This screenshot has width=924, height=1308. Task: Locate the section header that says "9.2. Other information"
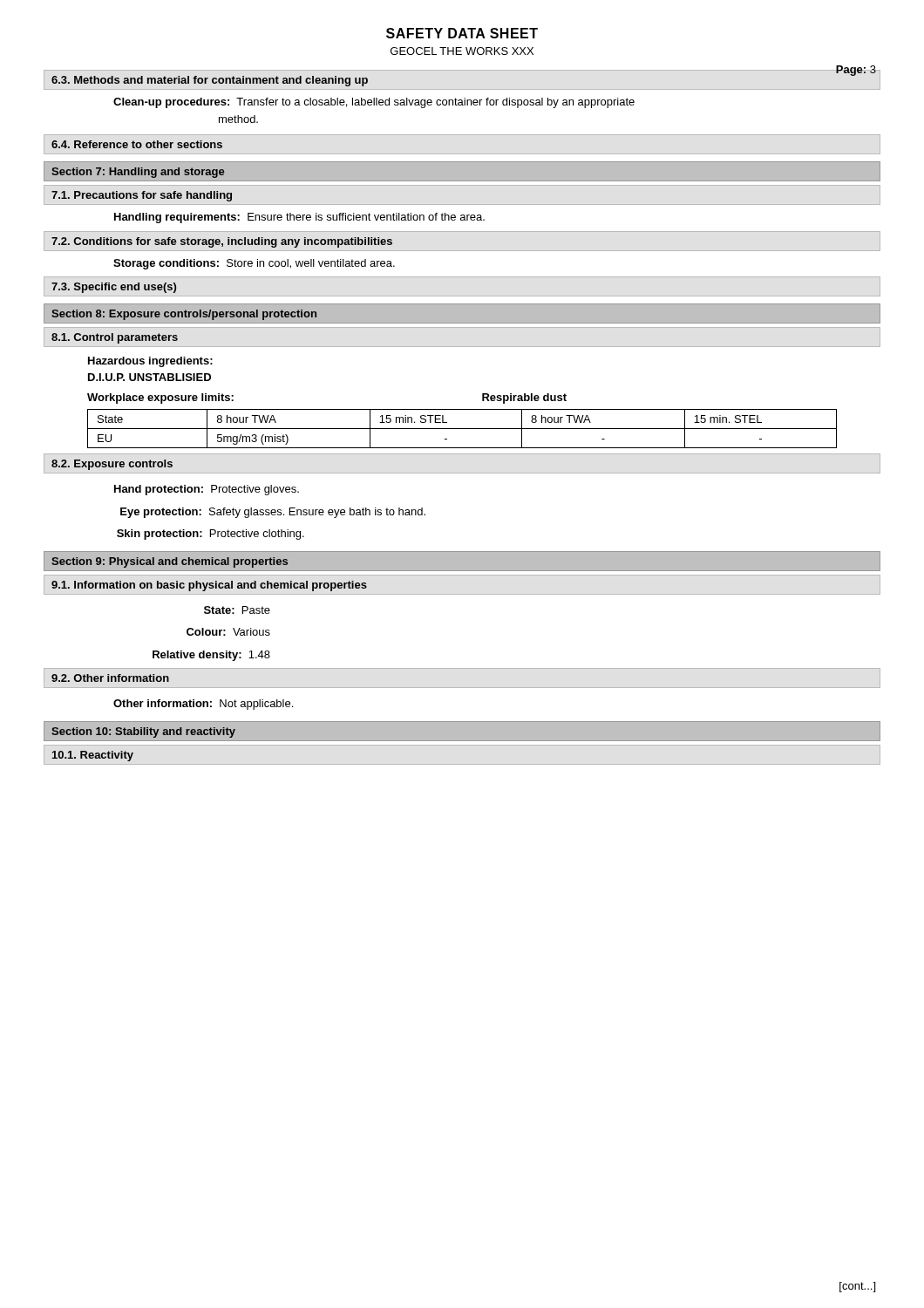(110, 678)
